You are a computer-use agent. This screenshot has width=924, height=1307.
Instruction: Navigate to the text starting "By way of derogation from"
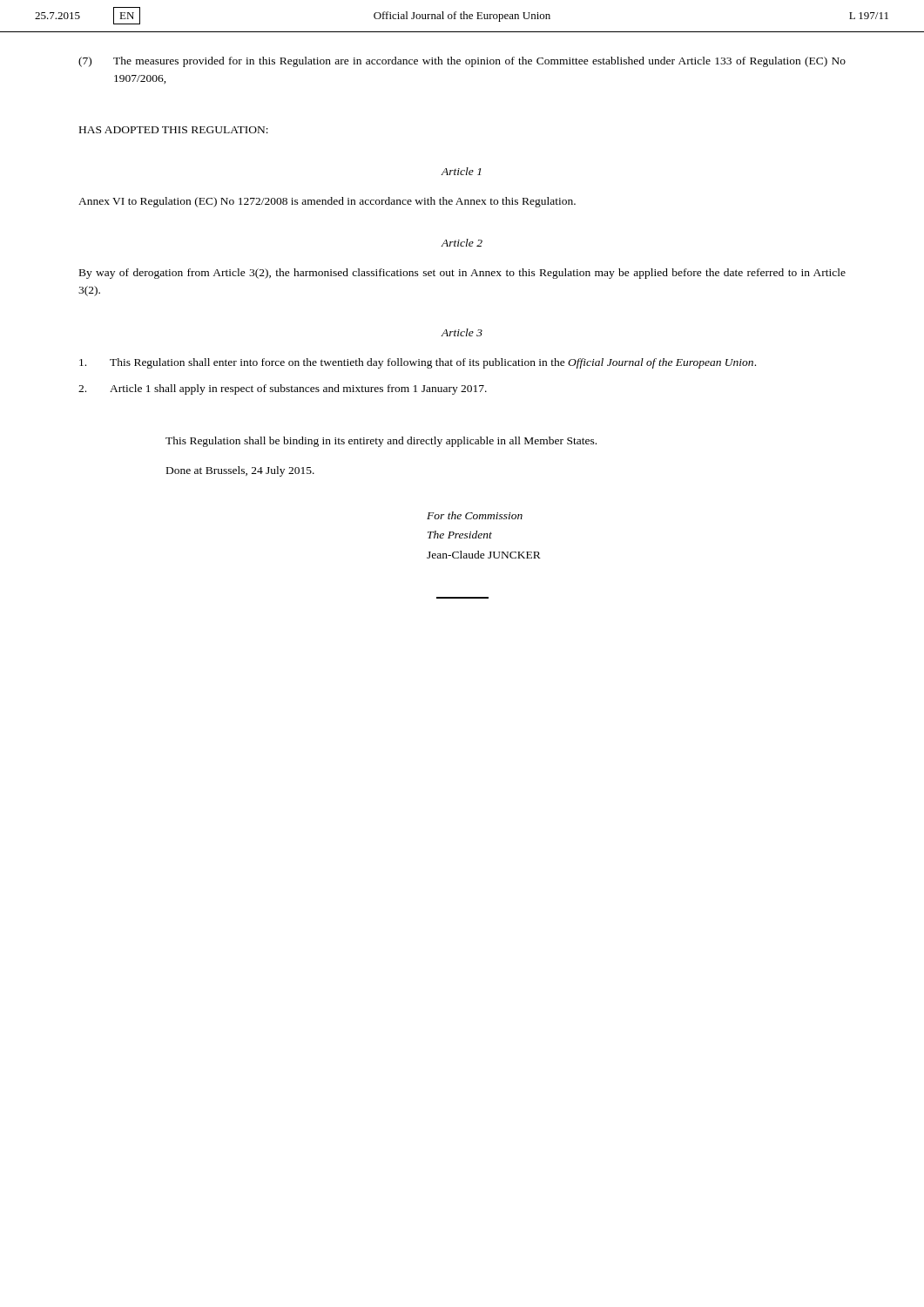pyautogui.click(x=462, y=281)
